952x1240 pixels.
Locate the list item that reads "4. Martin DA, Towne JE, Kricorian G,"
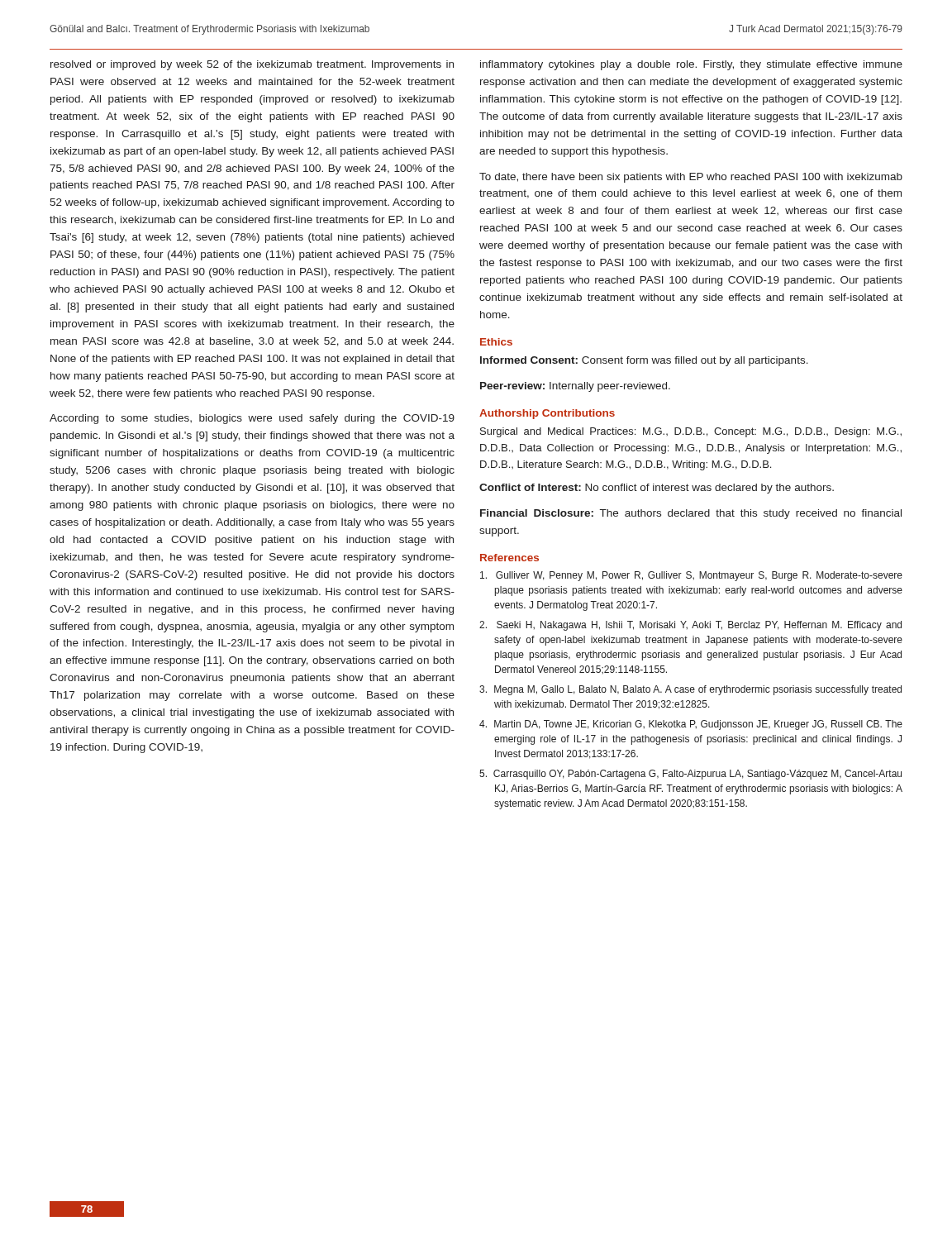tap(691, 739)
